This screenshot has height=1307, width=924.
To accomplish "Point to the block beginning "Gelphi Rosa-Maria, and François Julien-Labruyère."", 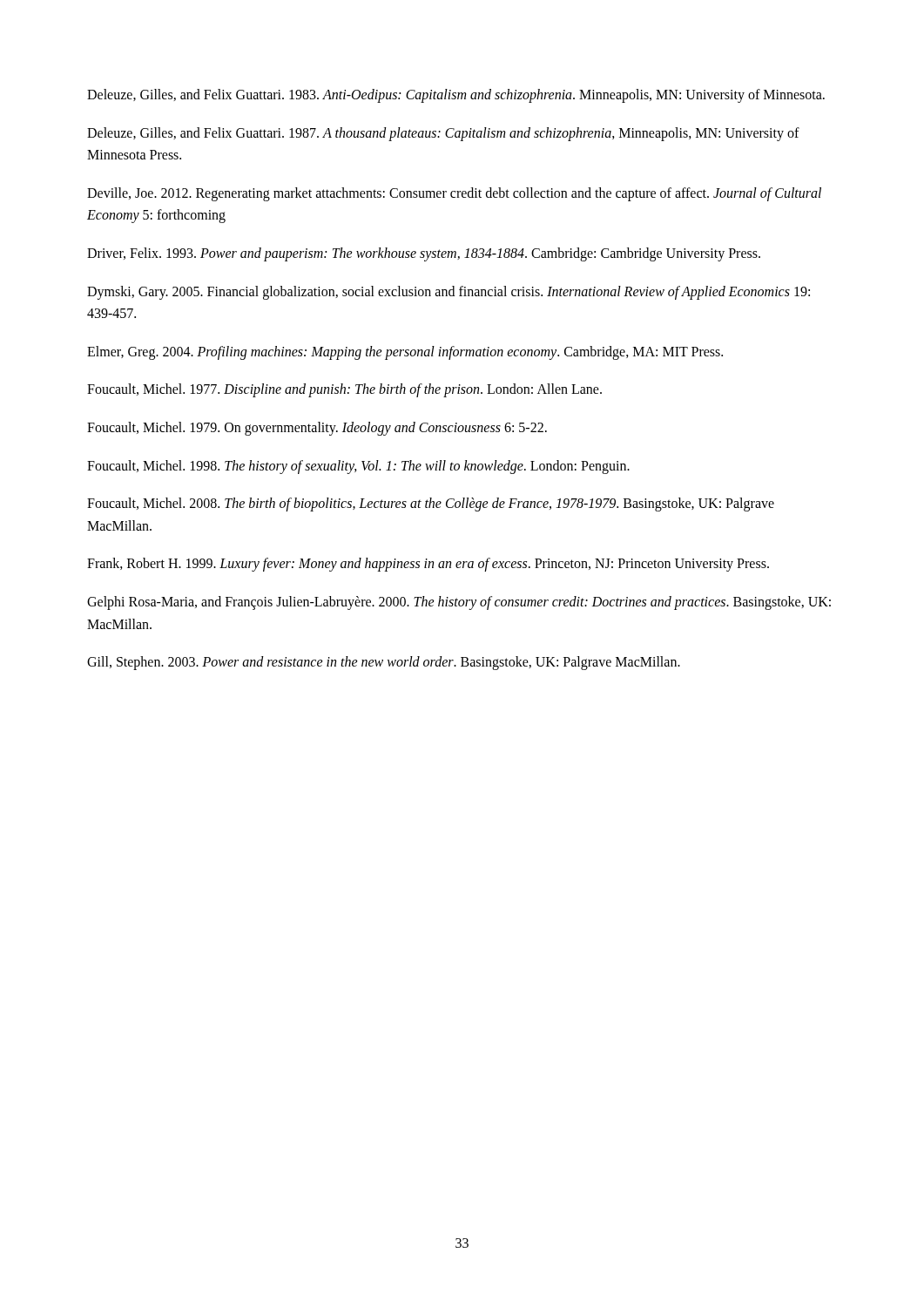I will tap(462, 613).
